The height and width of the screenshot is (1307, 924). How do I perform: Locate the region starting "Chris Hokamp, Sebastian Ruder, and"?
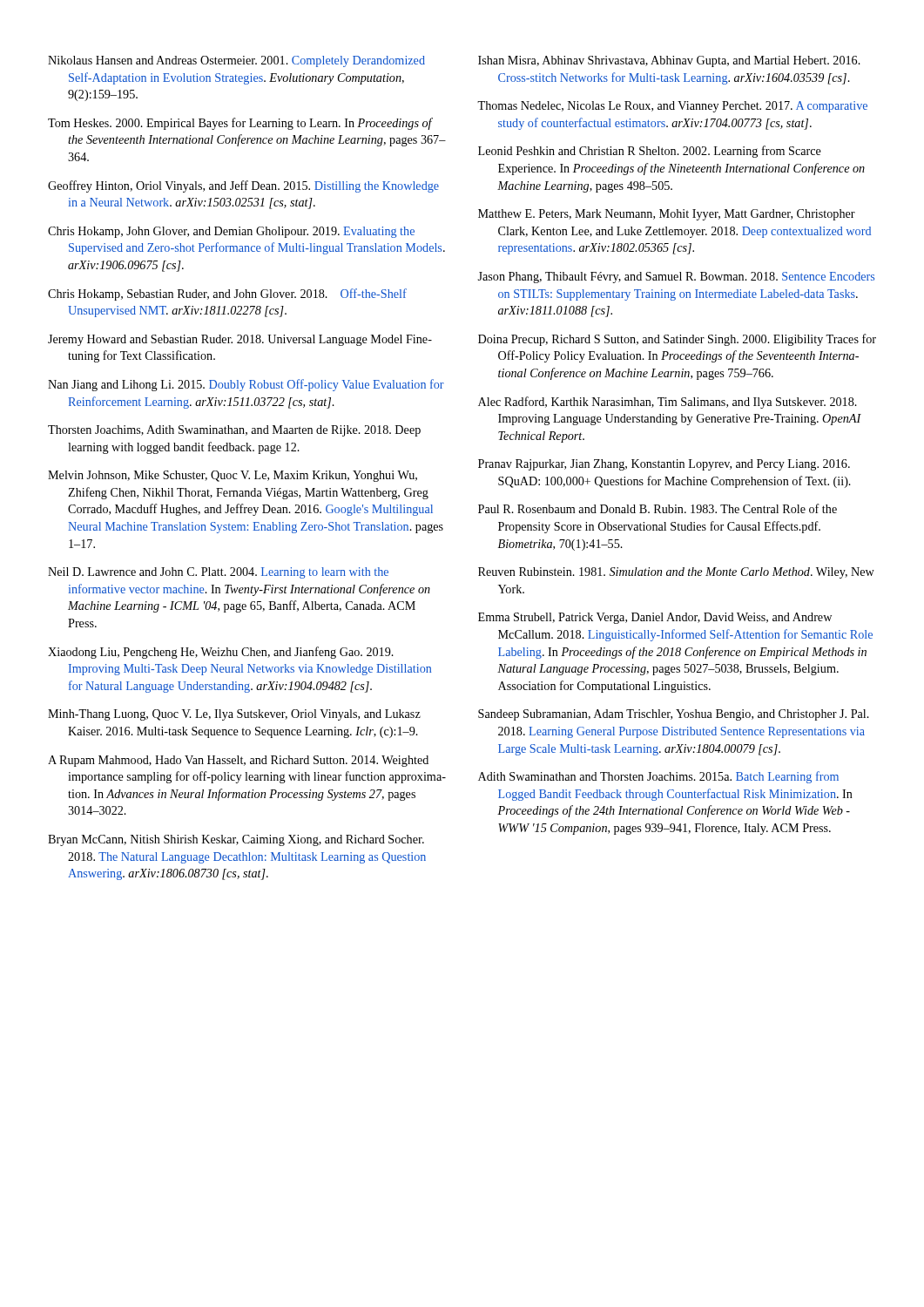247,303
